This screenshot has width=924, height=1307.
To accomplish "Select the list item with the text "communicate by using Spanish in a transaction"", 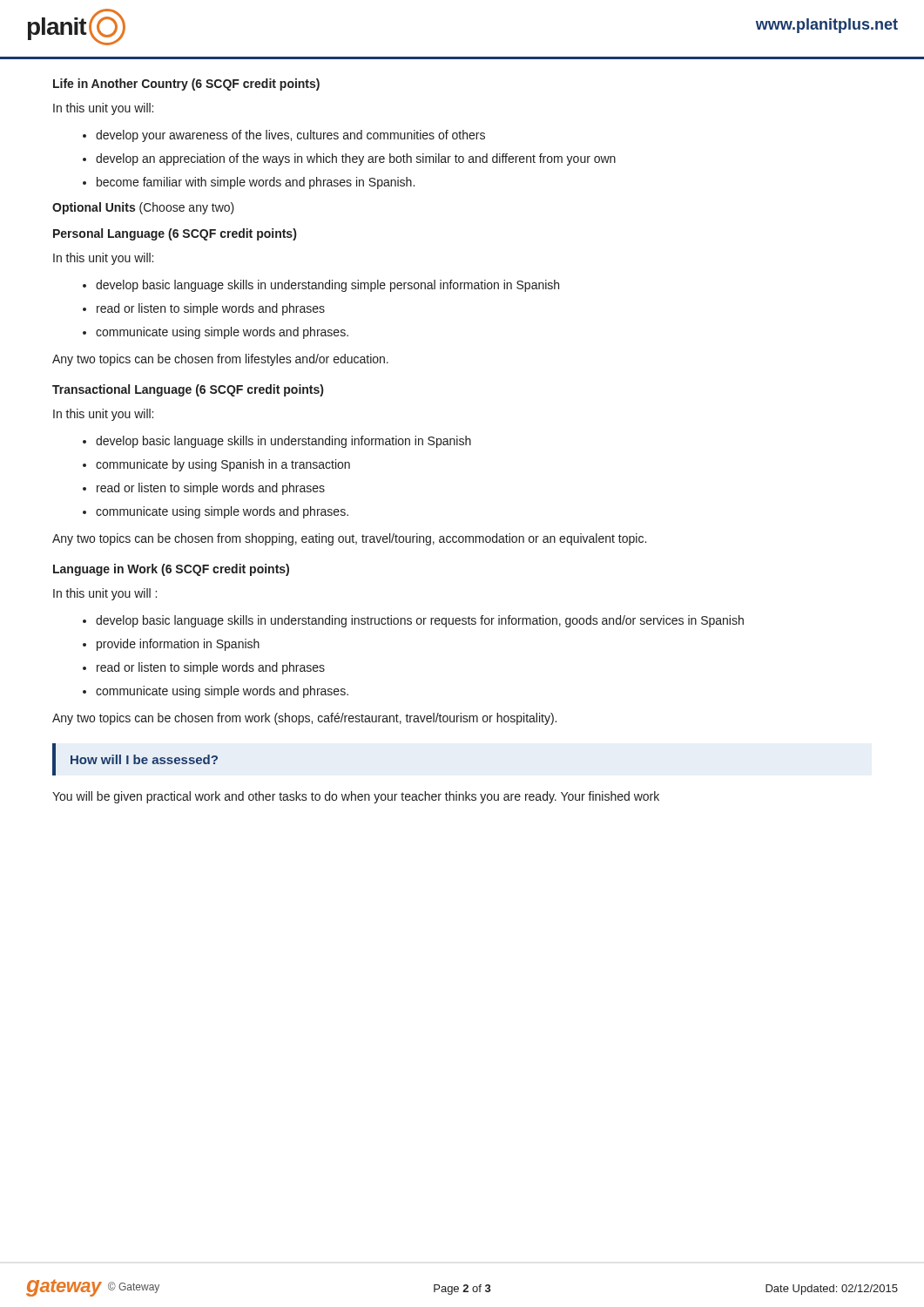I will (223, 464).
